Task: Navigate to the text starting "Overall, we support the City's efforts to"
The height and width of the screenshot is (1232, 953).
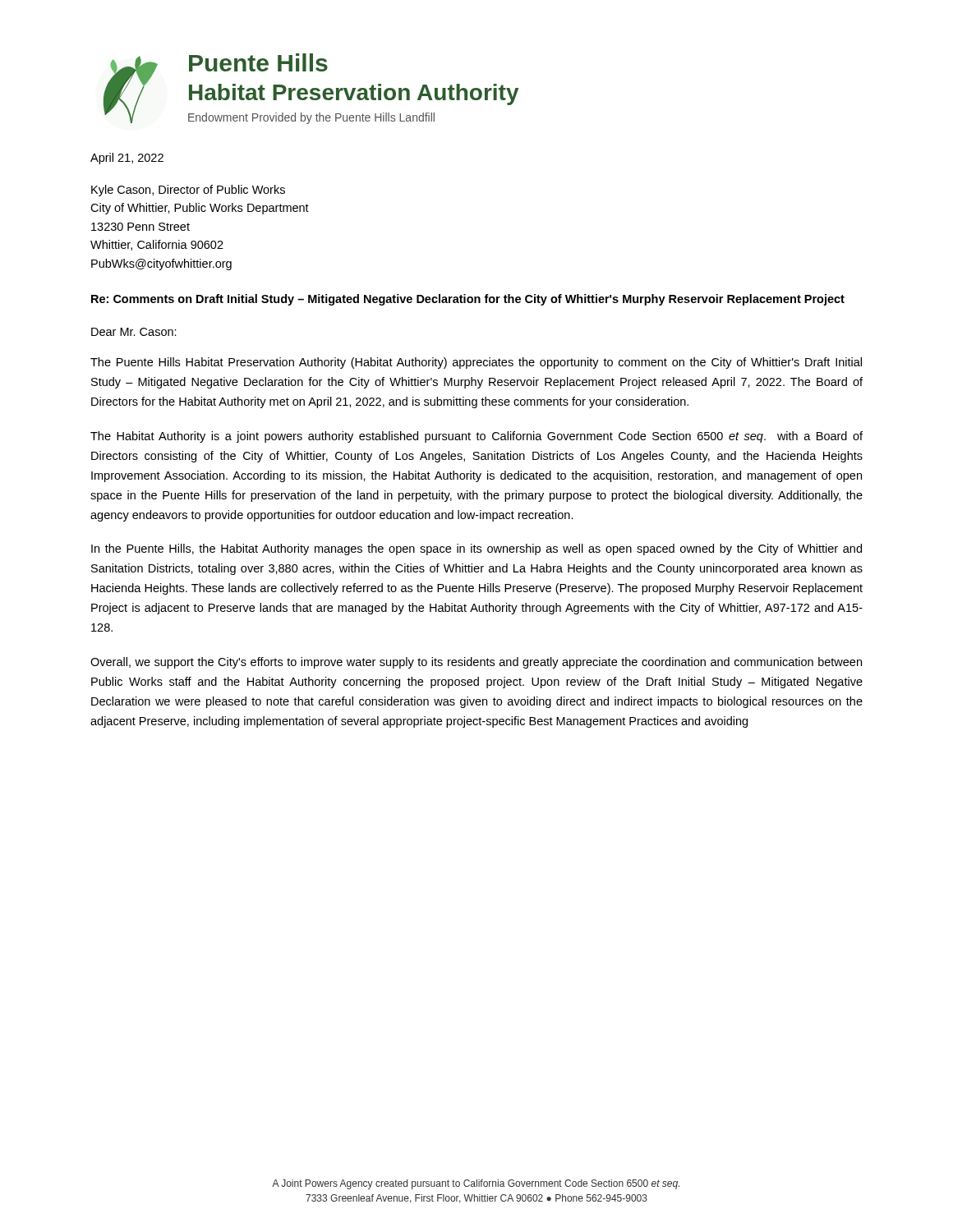Action: click(476, 692)
